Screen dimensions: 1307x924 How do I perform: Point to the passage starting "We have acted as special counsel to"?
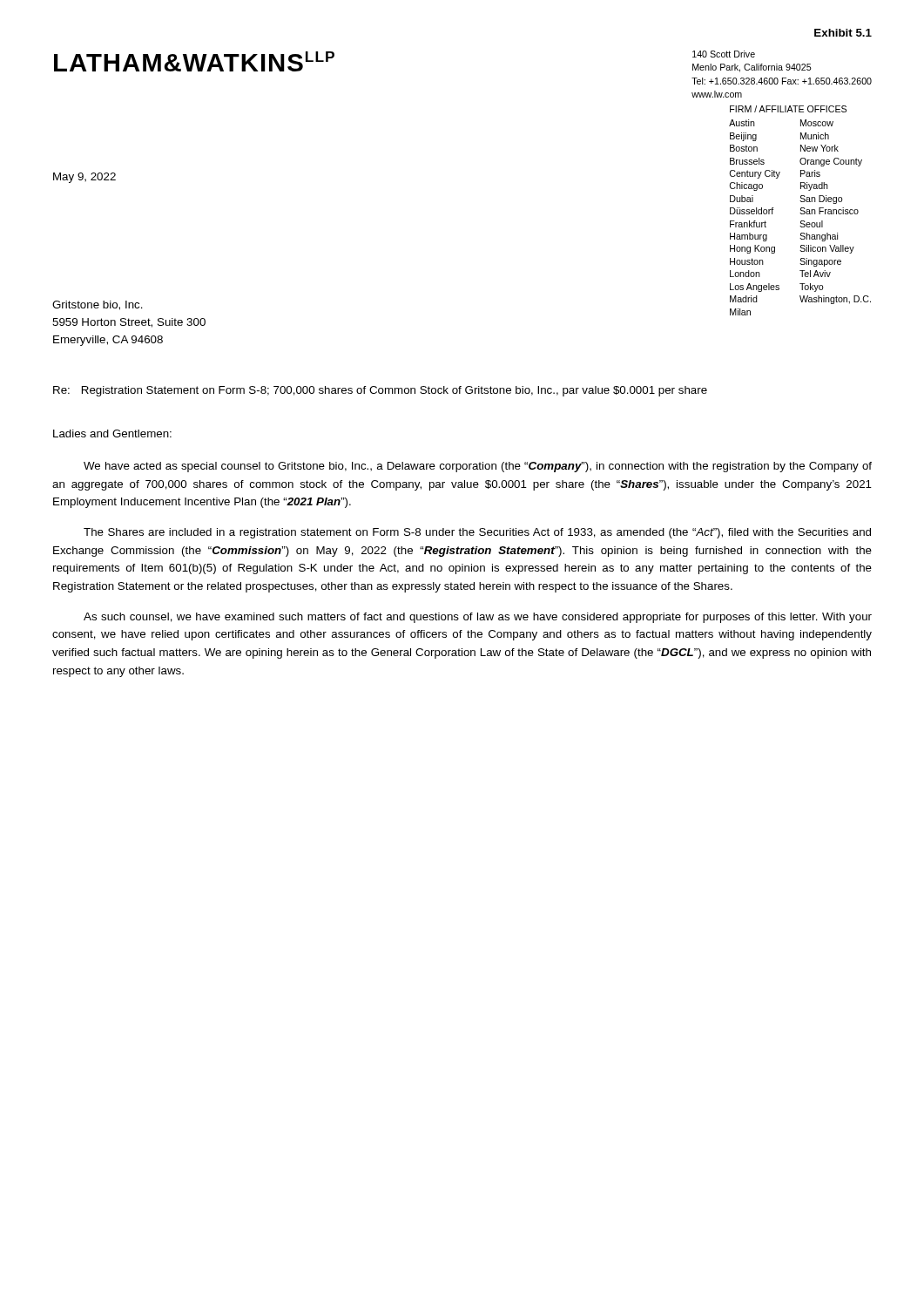(x=462, y=484)
